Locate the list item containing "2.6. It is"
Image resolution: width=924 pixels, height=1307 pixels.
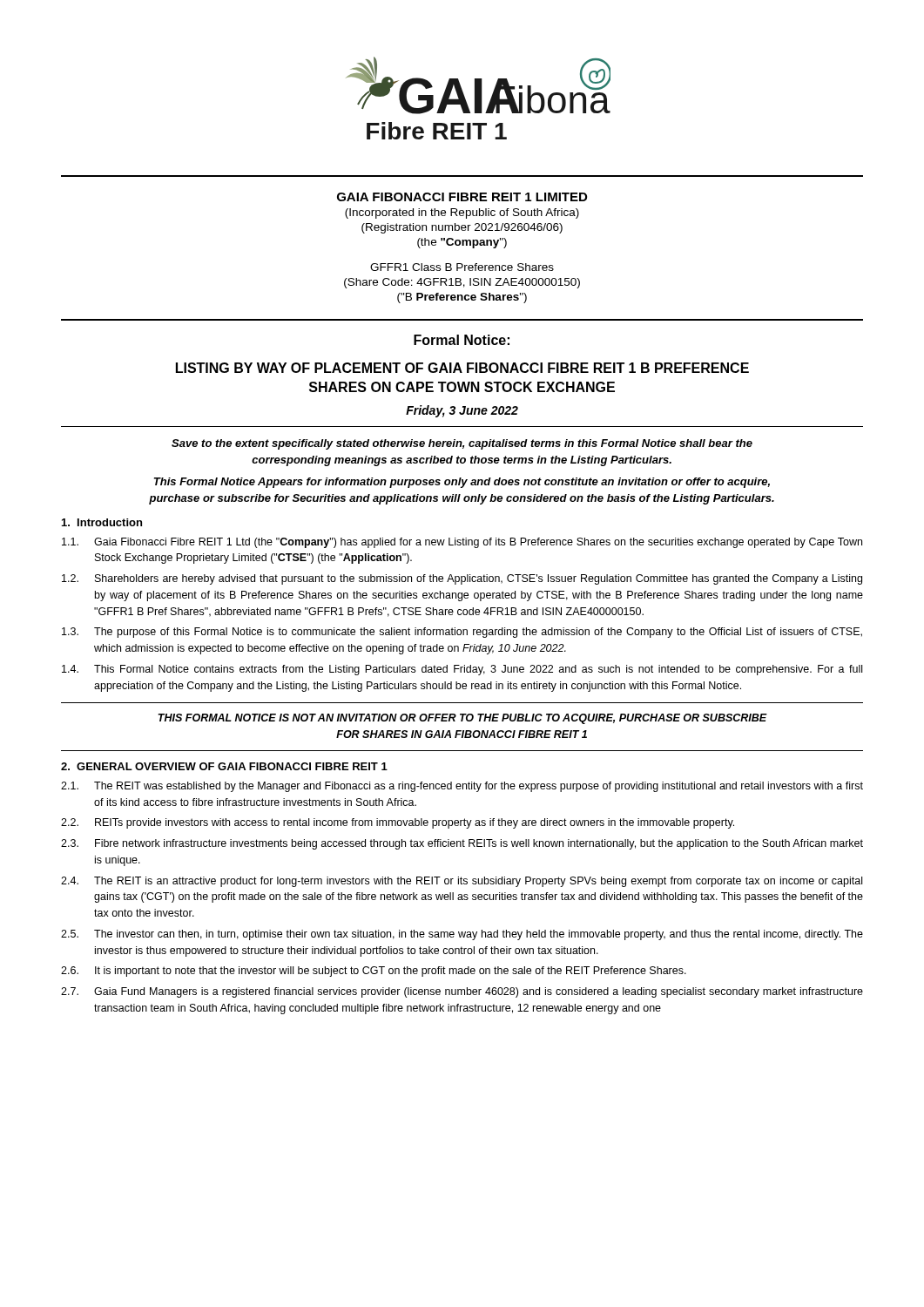[x=462, y=971]
